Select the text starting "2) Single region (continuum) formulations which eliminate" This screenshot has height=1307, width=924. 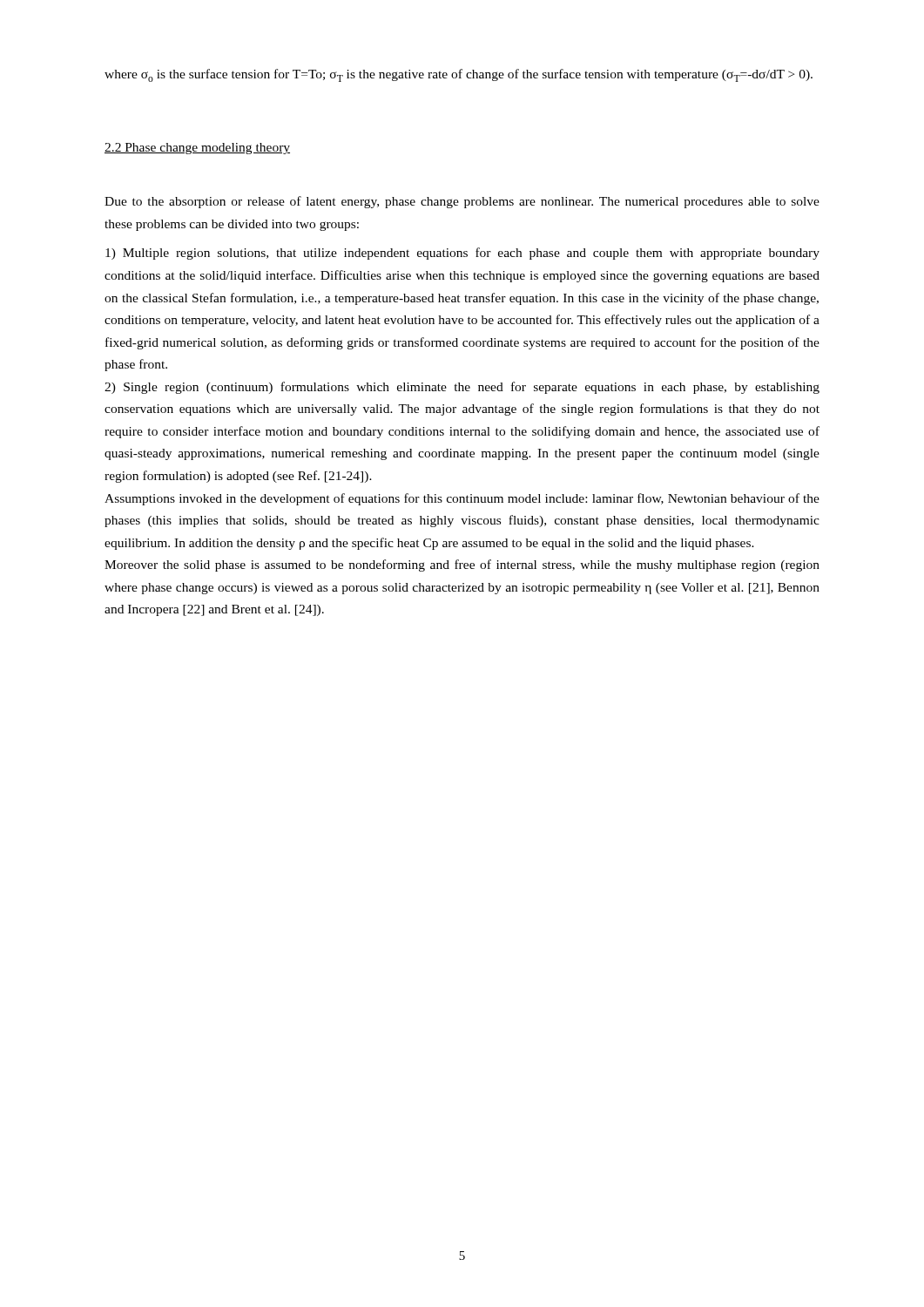[x=462, y=431]
